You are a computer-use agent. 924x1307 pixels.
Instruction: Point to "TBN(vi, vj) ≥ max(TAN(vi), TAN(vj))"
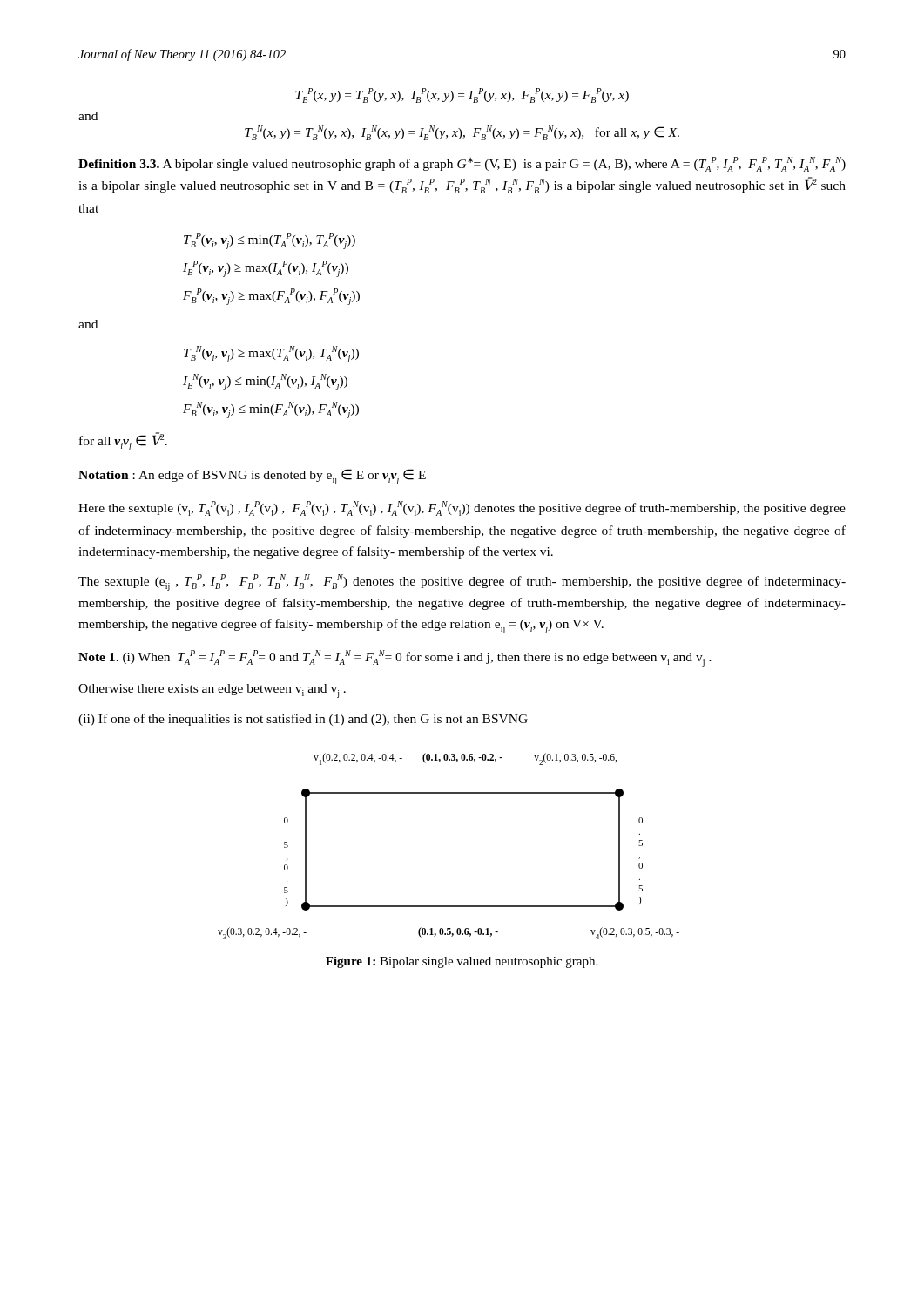tap(271, 354)
